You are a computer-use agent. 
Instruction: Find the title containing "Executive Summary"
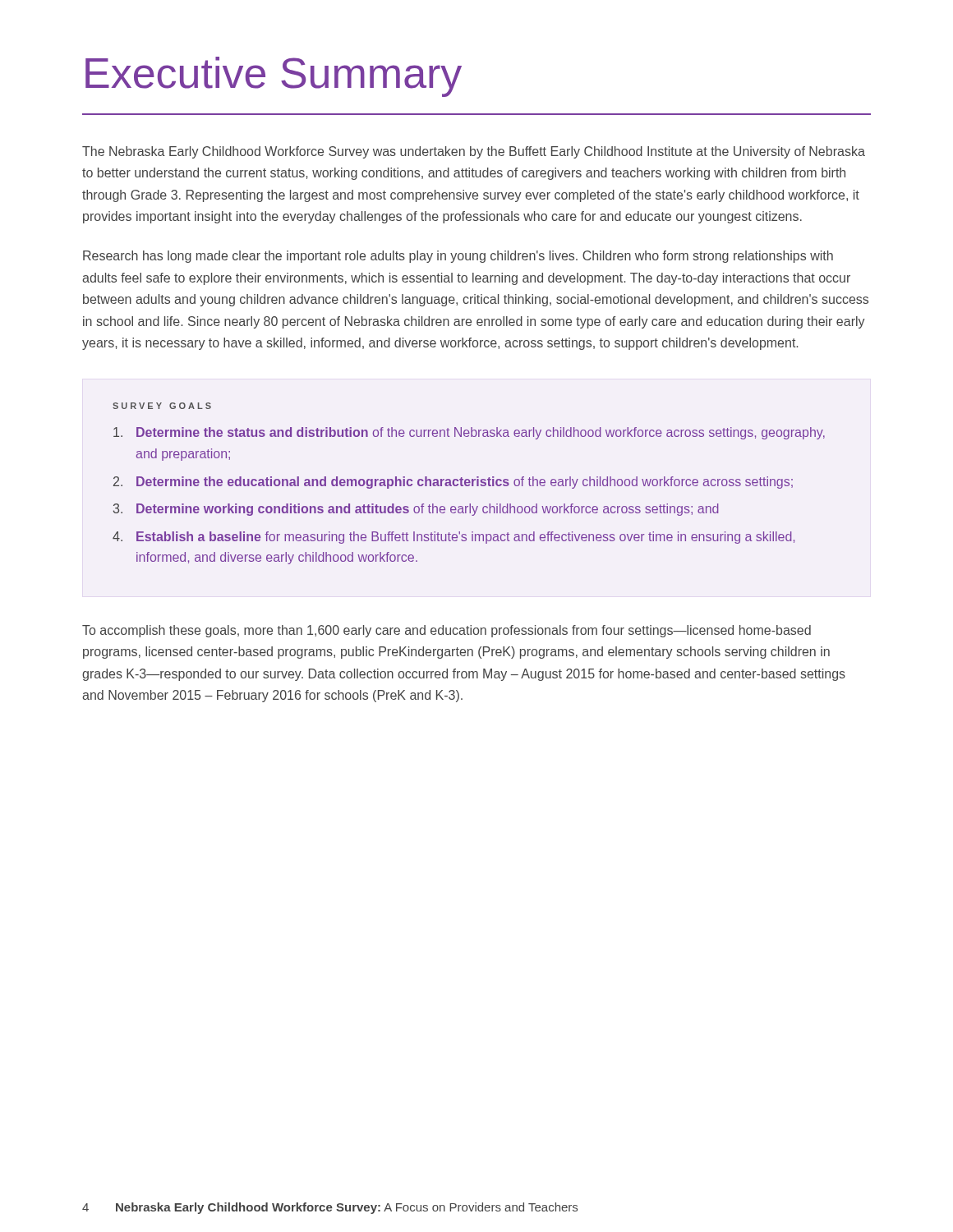(x=476, y=82)
